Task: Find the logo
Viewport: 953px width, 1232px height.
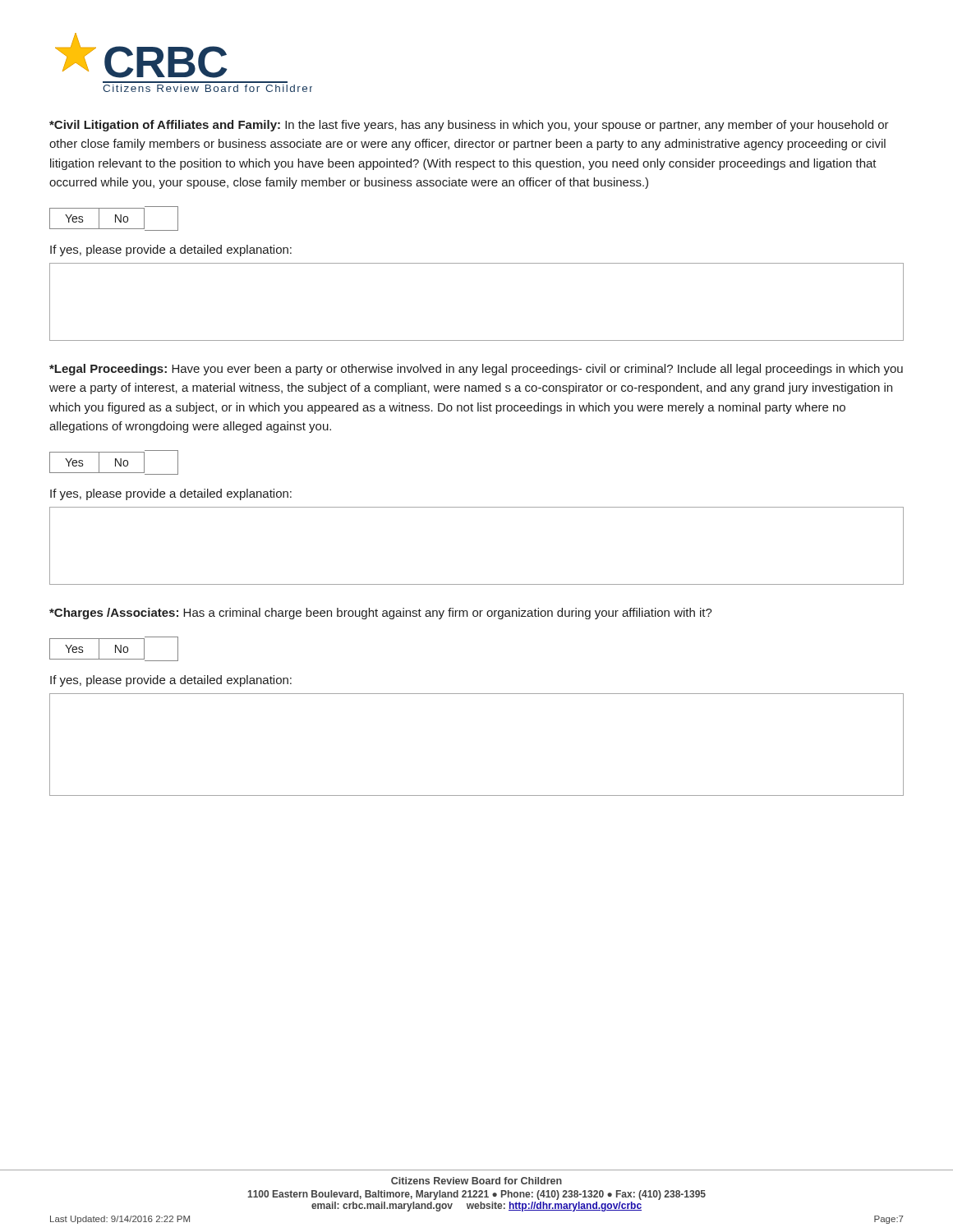Action: 476,46
